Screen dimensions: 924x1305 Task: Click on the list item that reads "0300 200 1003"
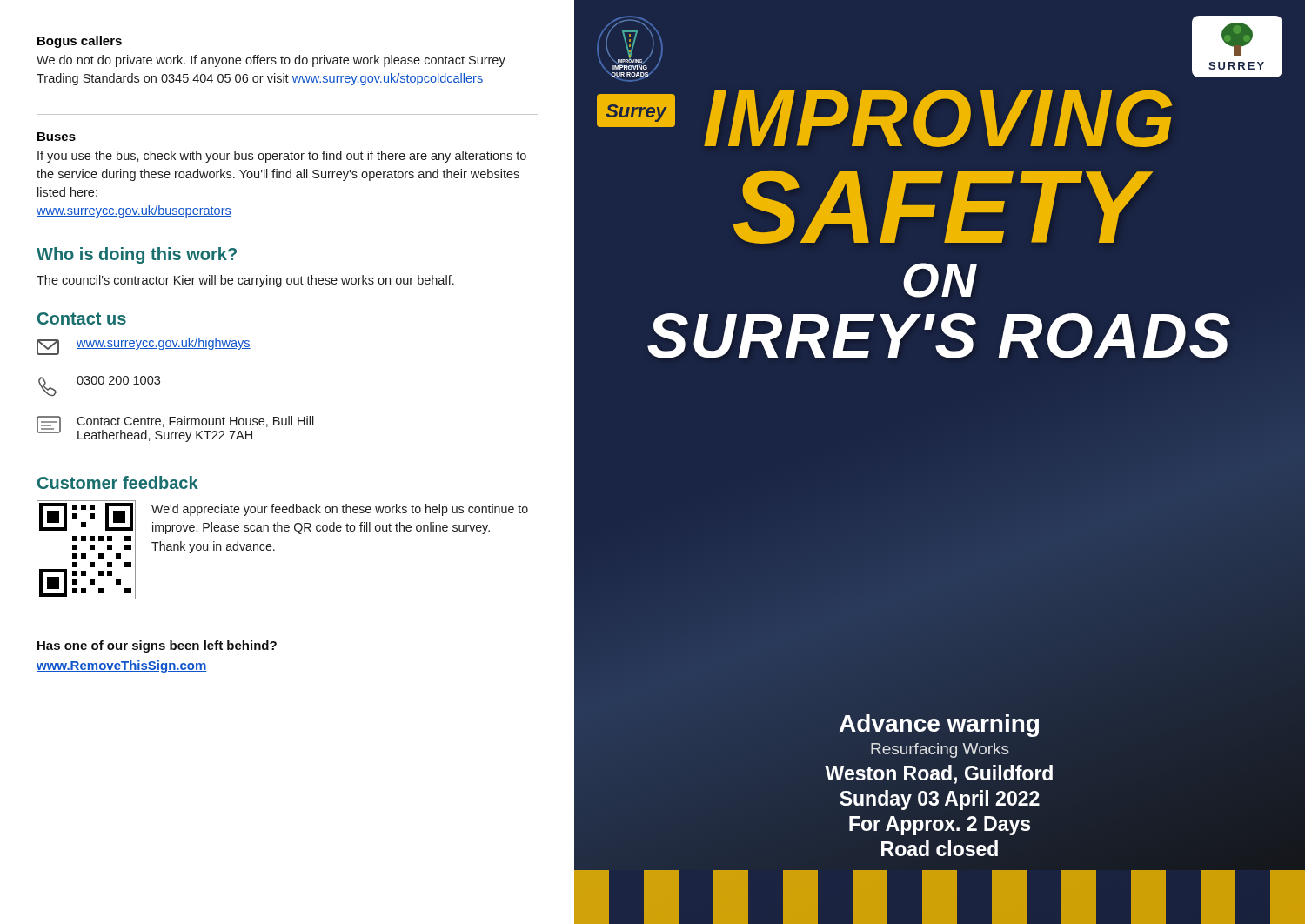99,388
